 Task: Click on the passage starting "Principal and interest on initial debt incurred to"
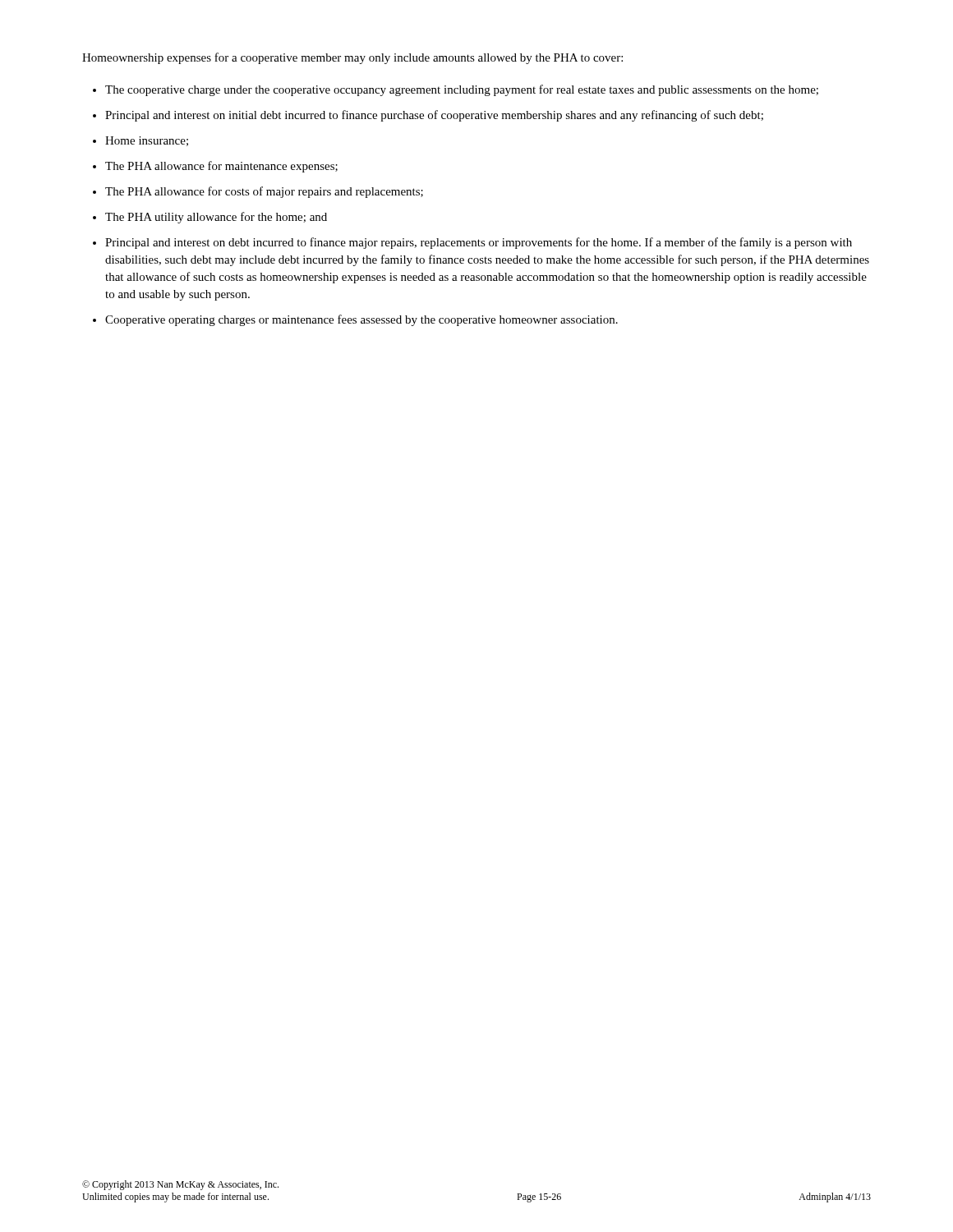pyautogui.click(x=435, y=115)
